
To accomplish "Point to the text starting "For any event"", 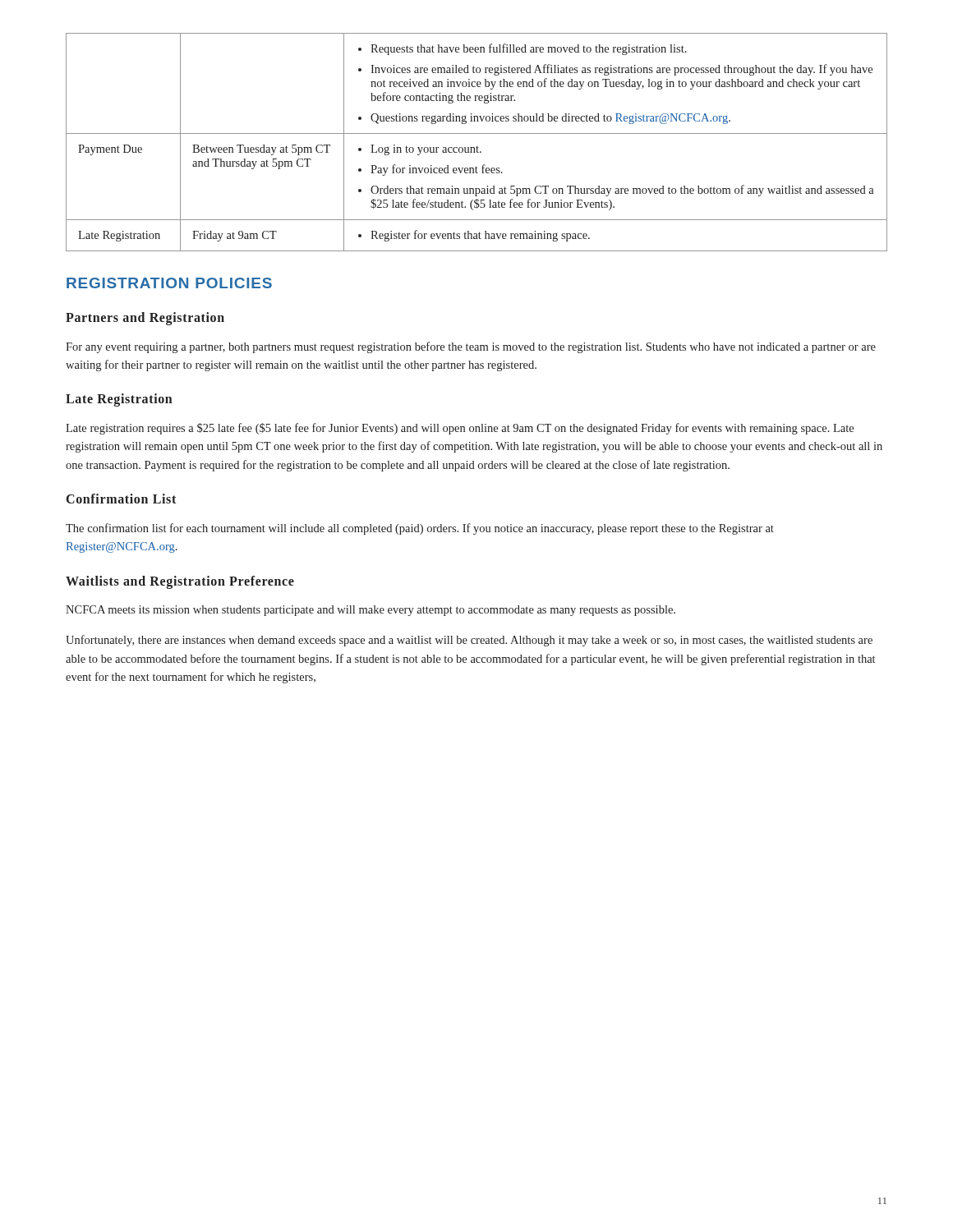I will (x=476, y=356).
